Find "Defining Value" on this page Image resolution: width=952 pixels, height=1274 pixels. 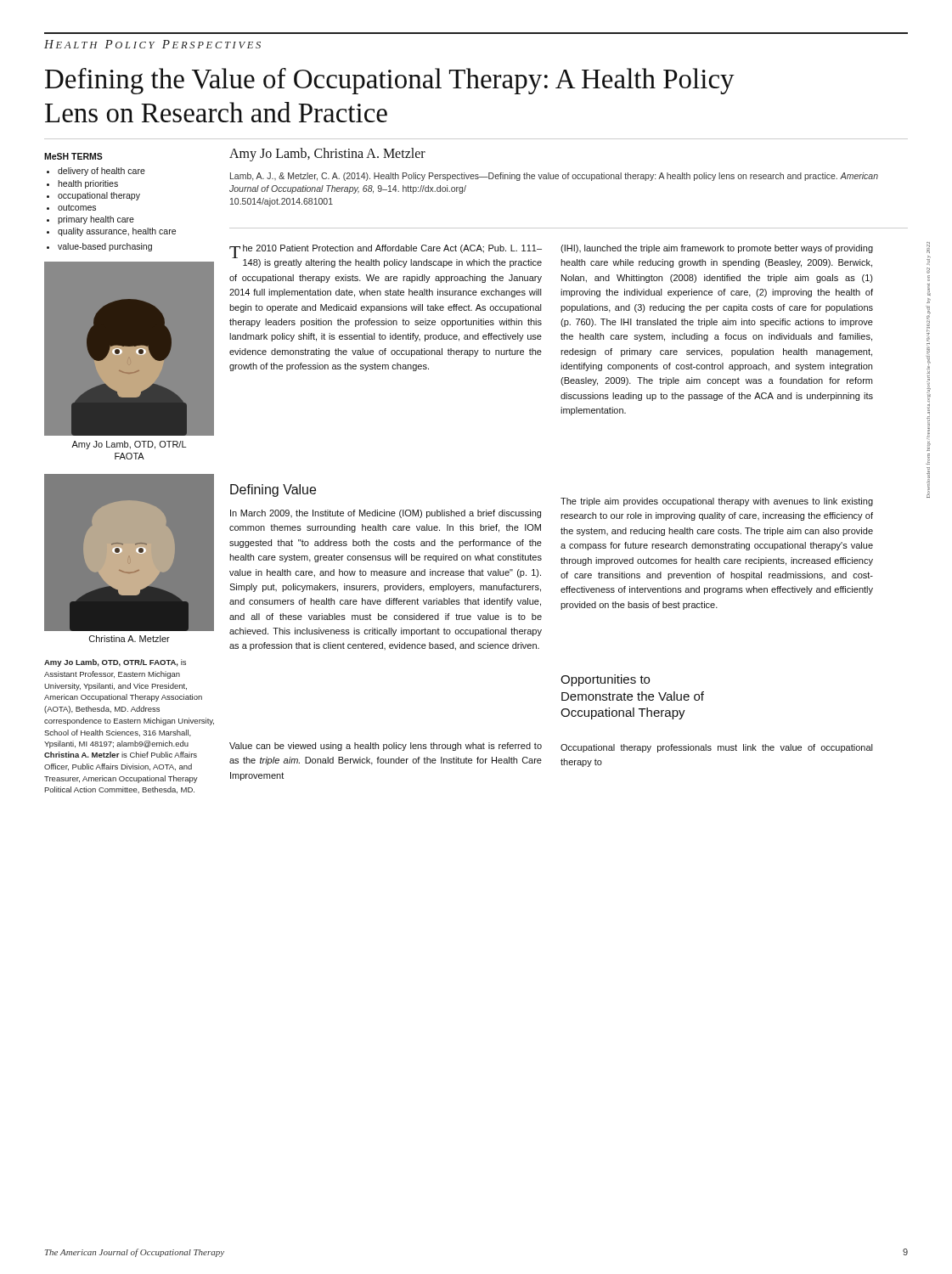(273, 490)
